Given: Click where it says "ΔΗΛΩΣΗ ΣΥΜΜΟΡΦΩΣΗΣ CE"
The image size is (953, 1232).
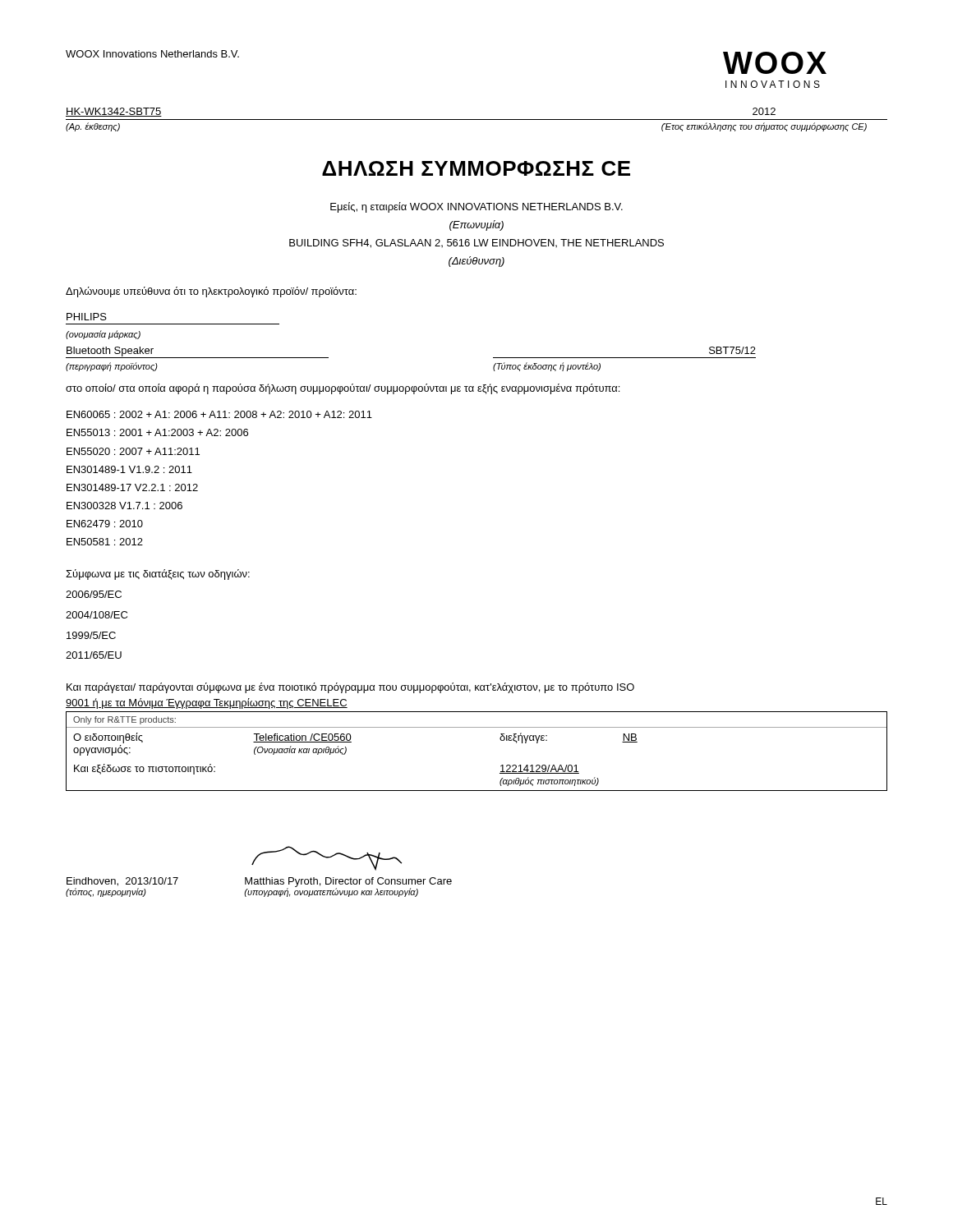Looking at the screenshot, I should click(476, 168).
